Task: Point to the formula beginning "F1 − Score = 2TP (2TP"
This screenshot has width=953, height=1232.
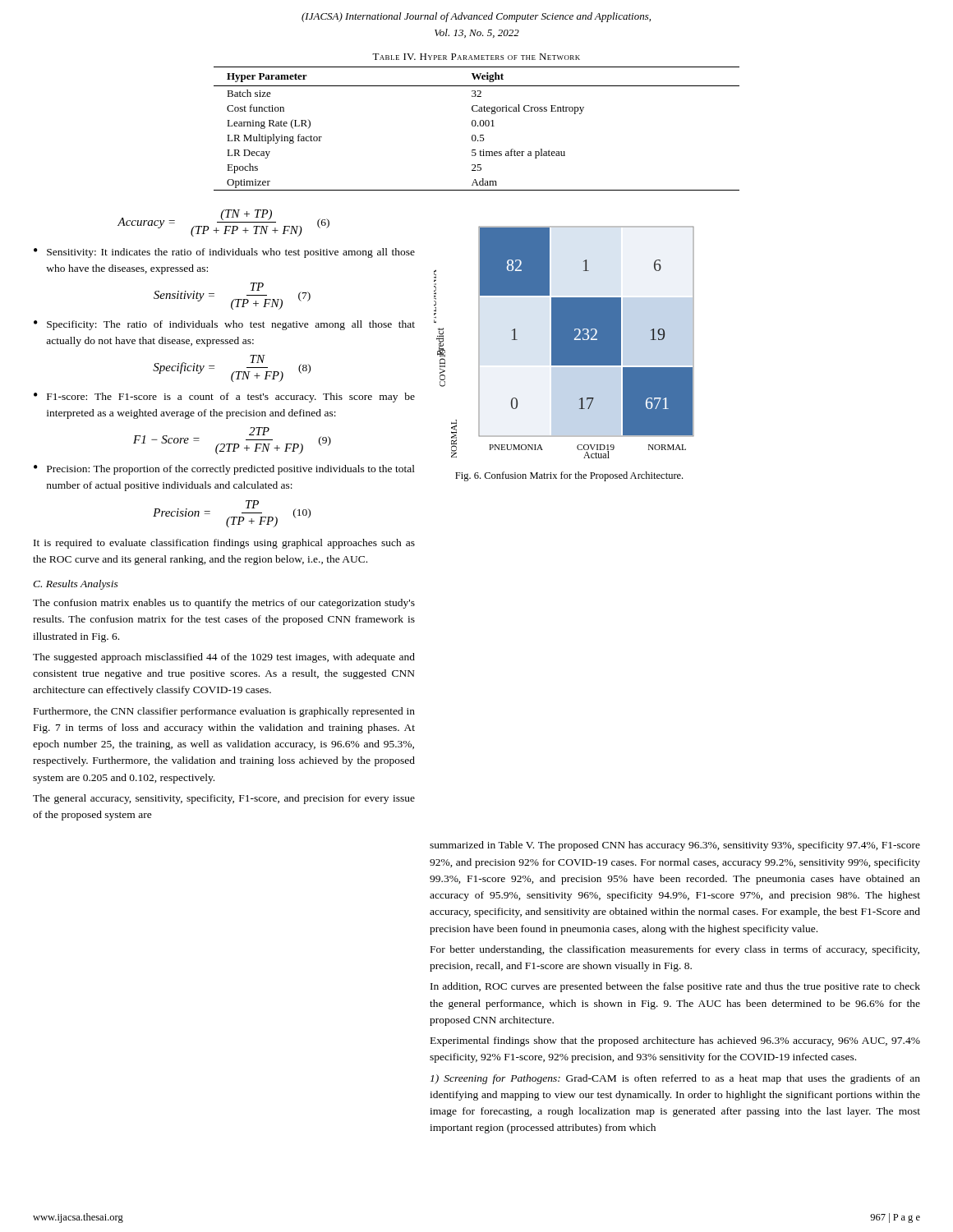Action: click(x=232, y=440)
